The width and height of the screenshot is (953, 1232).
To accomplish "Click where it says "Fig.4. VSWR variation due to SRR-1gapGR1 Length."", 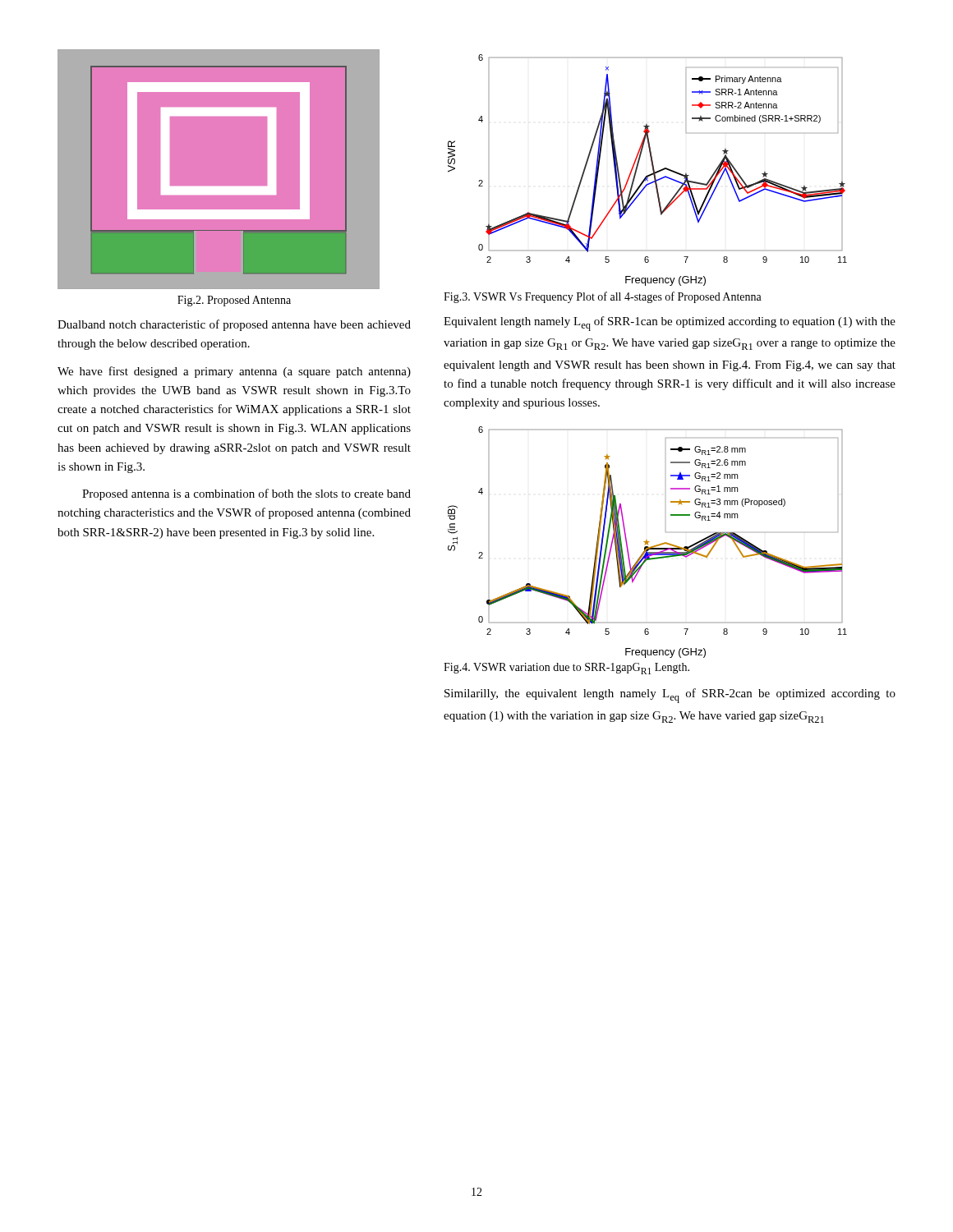I will click(x=567, y=668).
